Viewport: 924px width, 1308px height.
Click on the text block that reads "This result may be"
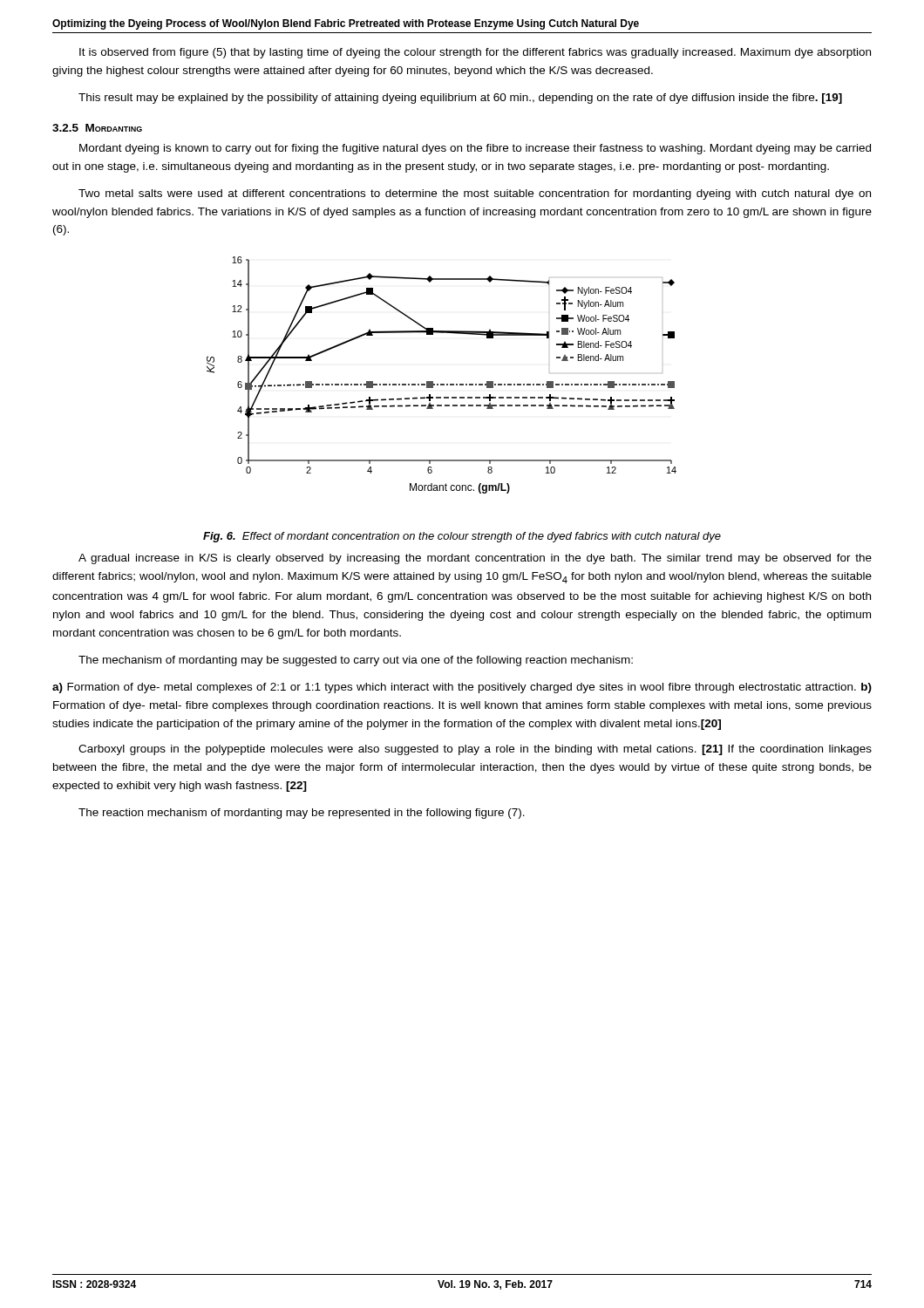[x=460, y=97]
